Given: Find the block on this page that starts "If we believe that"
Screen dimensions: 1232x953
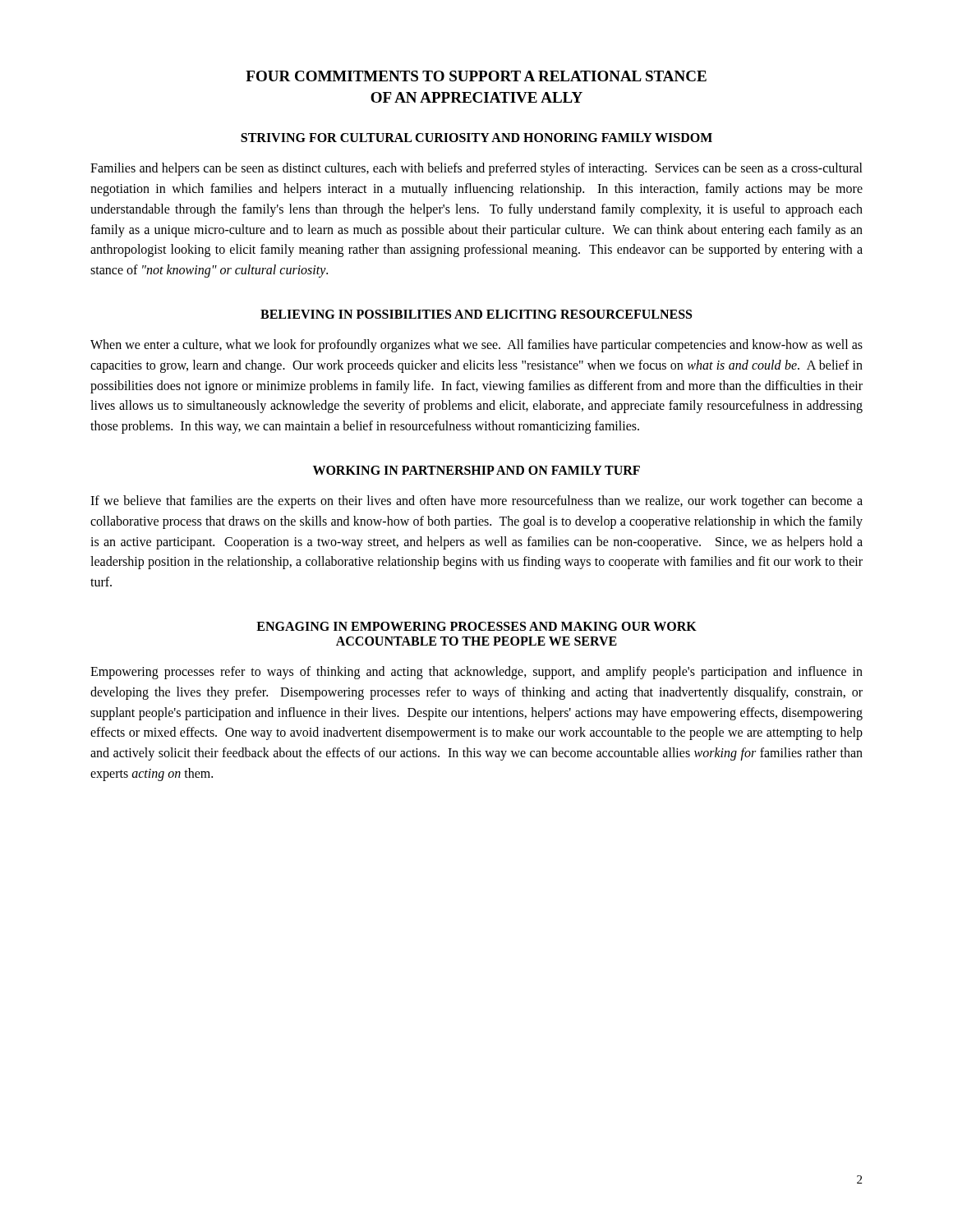Looking at the screenshot, I should coord(476,541).
